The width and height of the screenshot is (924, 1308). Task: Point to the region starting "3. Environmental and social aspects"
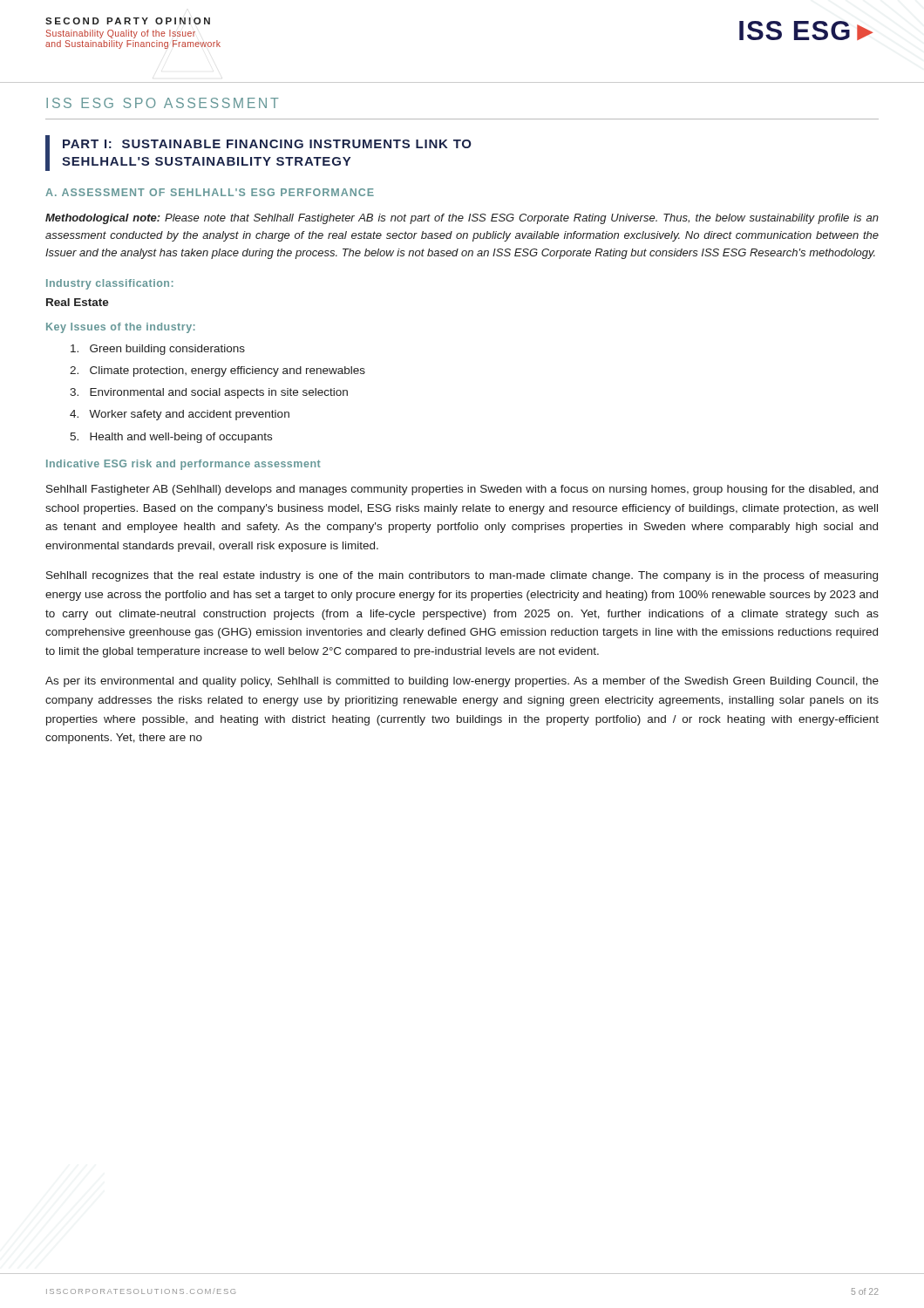pos(209,392)
